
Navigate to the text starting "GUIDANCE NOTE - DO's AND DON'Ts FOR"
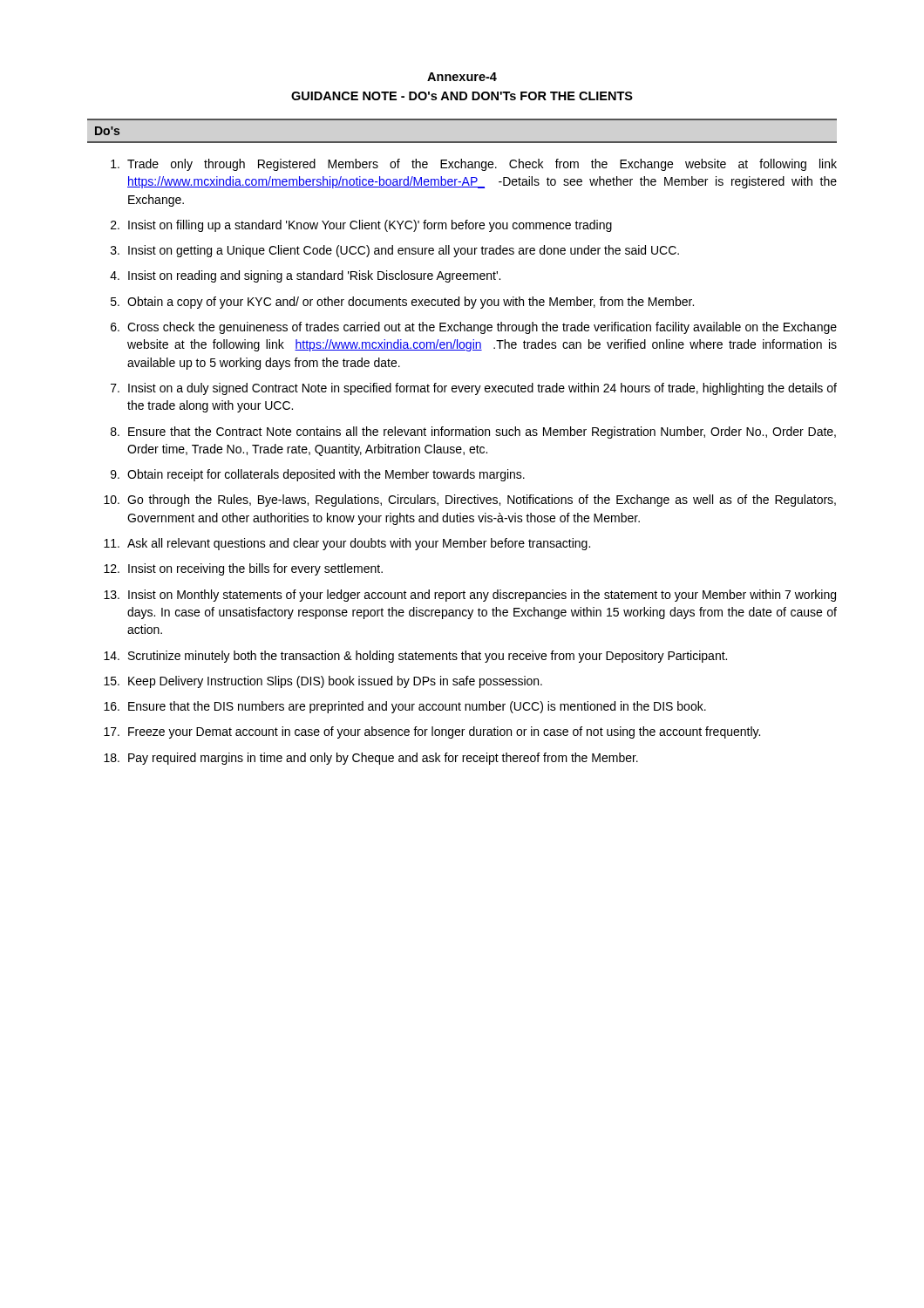coord(462,96)
